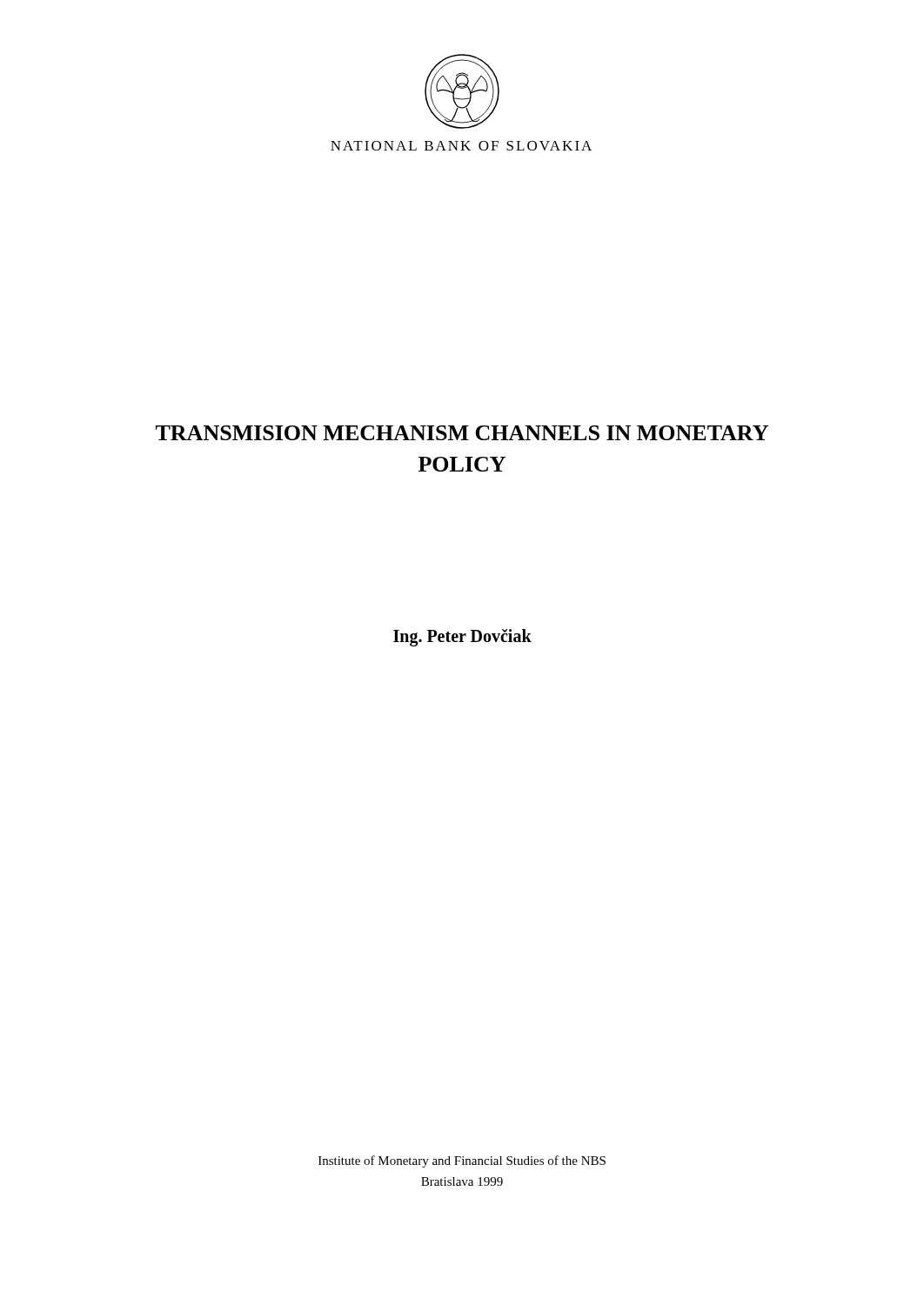The height and width of the screenshot is (1305, 924).
Task: Navigate to the element starting "NATIONAL BANK OF SLOVAKIA"
Action: point(462,146)
